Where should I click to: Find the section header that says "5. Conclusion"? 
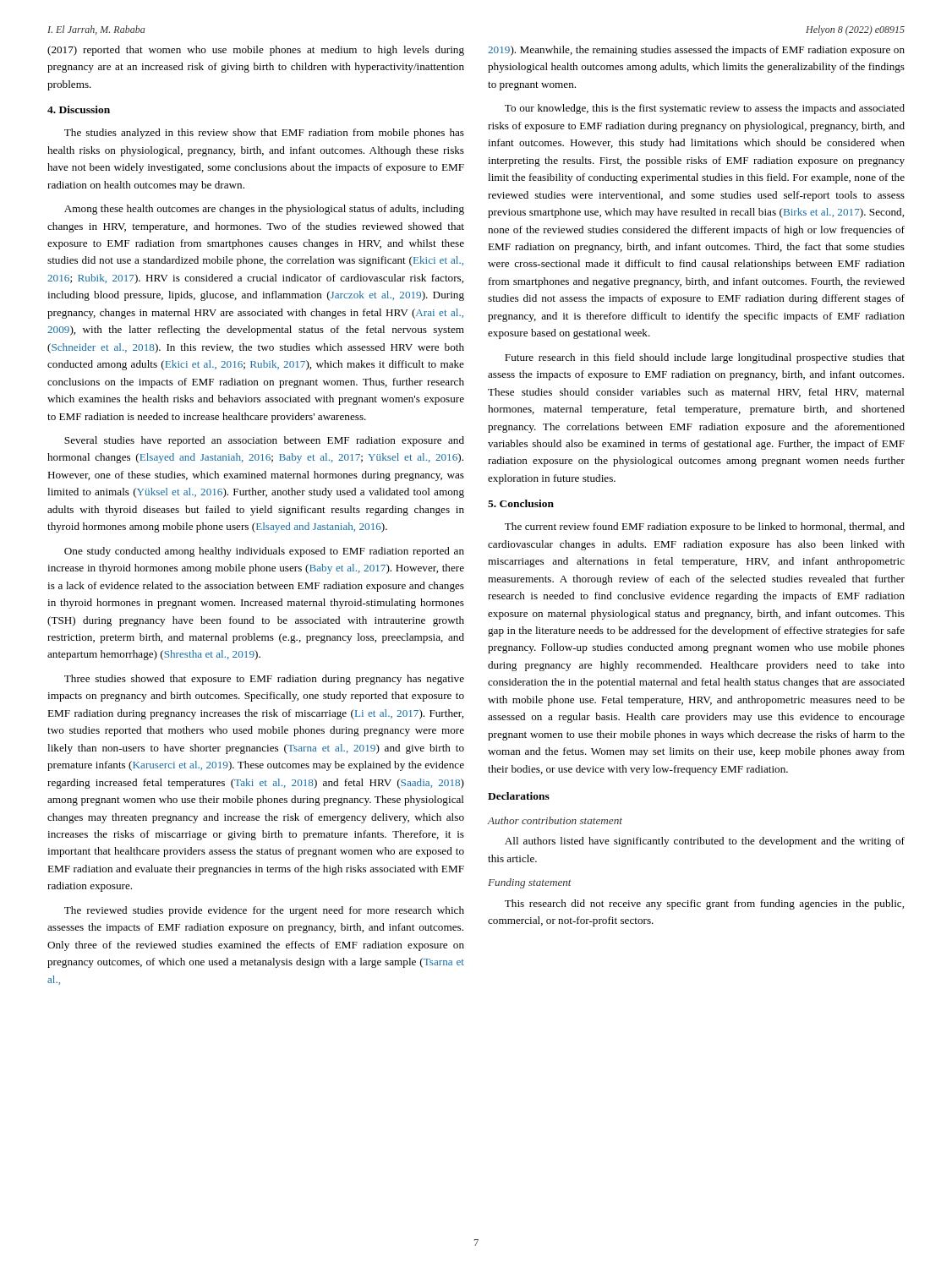click(521, 504)
